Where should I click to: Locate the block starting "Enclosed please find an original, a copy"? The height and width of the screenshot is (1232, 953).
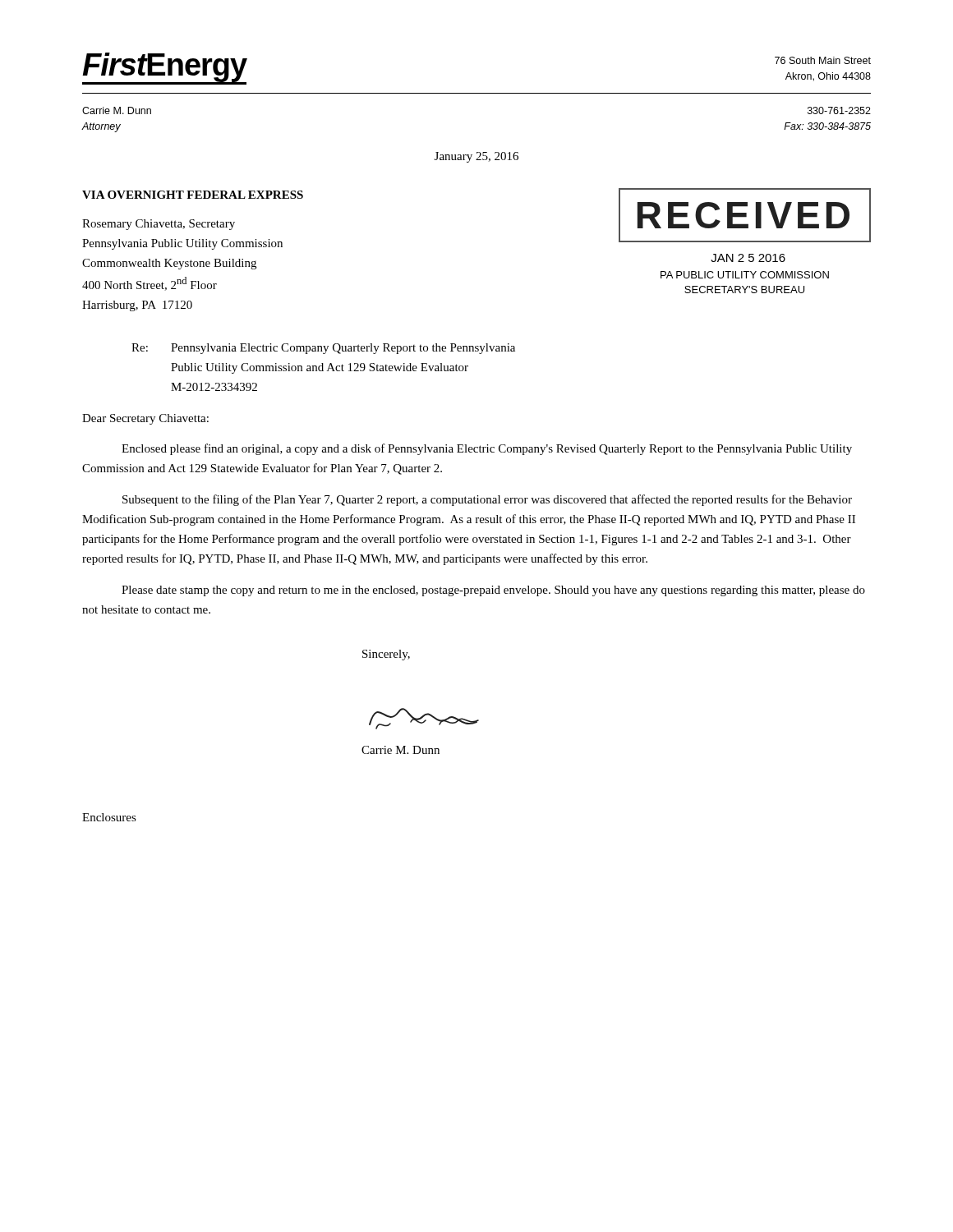[467, 458]
